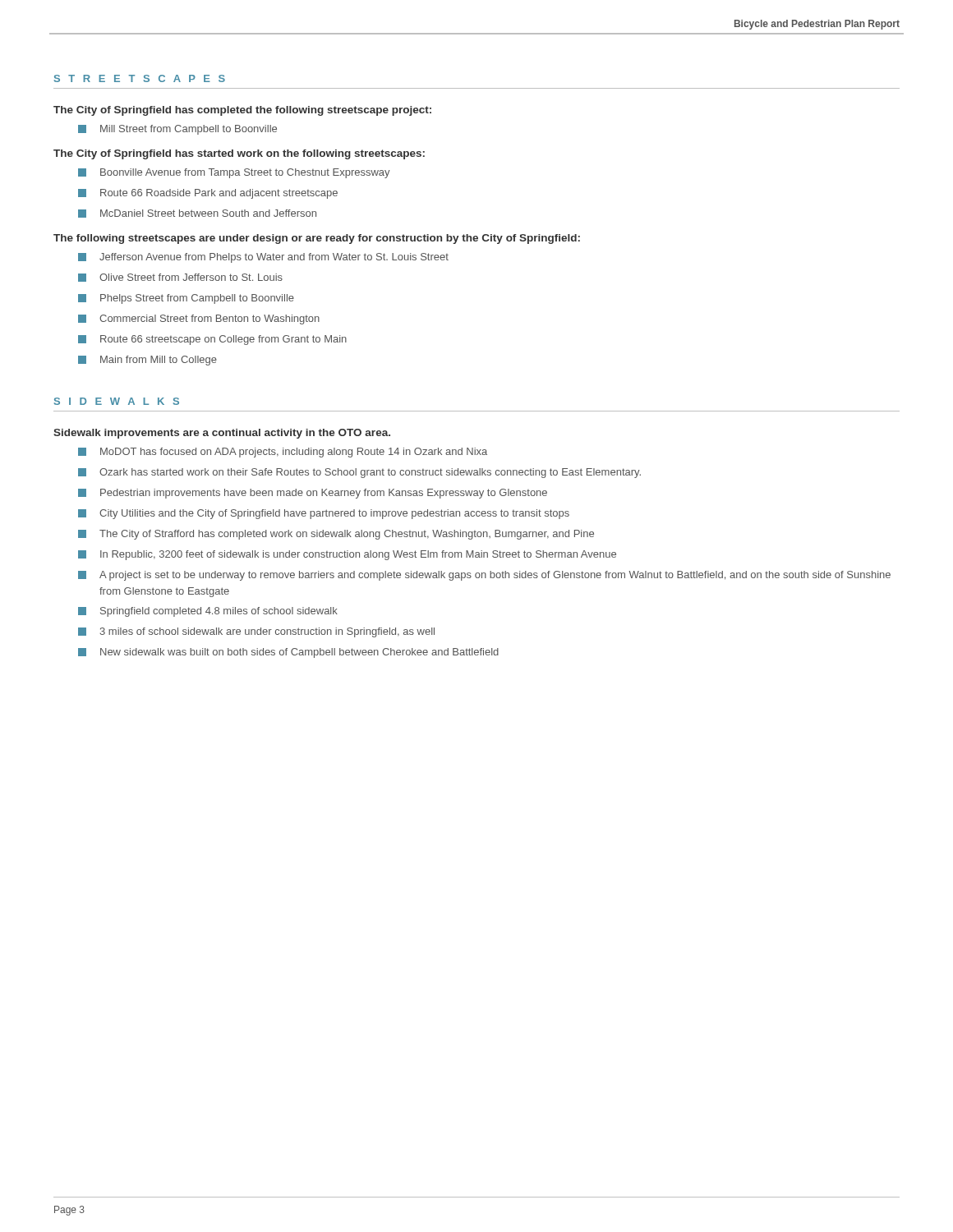Select the element starting "Route 66 Roadside Park and"
953x1232 pixels.
point(208,193)
